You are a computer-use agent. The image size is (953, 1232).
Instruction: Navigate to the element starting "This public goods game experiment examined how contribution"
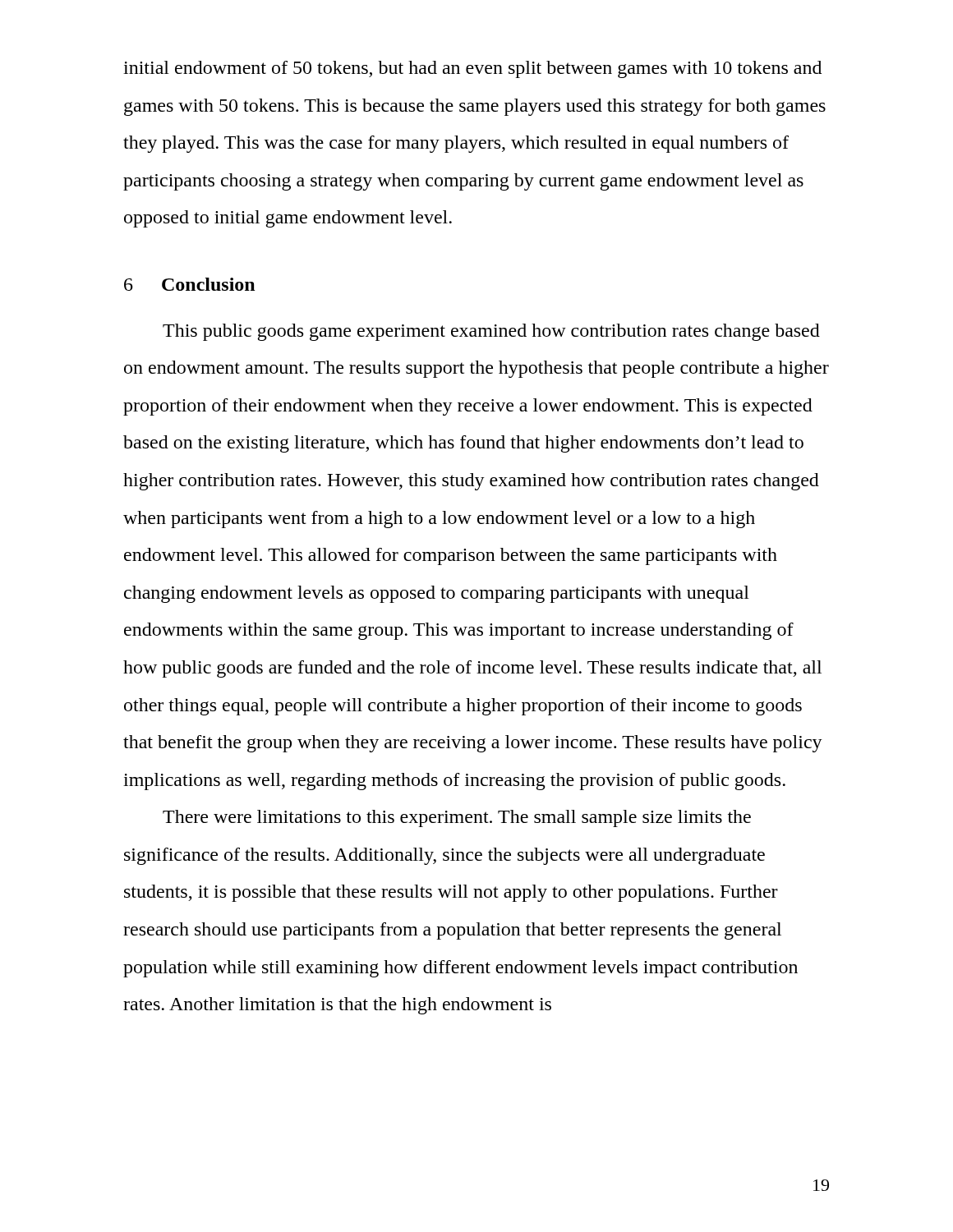tap(476, 555)
